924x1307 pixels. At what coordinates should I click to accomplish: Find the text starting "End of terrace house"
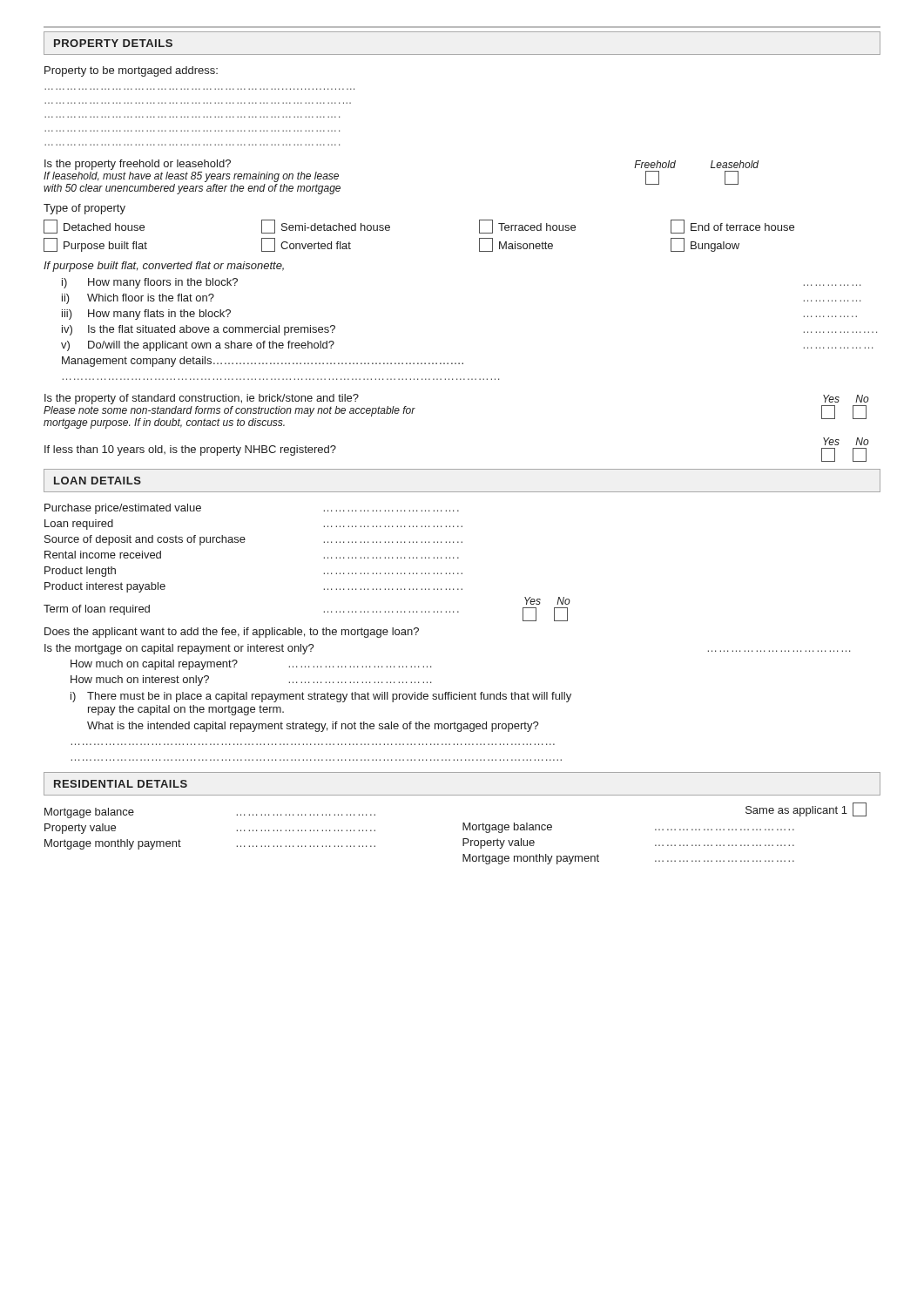pyautogui.click(x=733, y=227)
